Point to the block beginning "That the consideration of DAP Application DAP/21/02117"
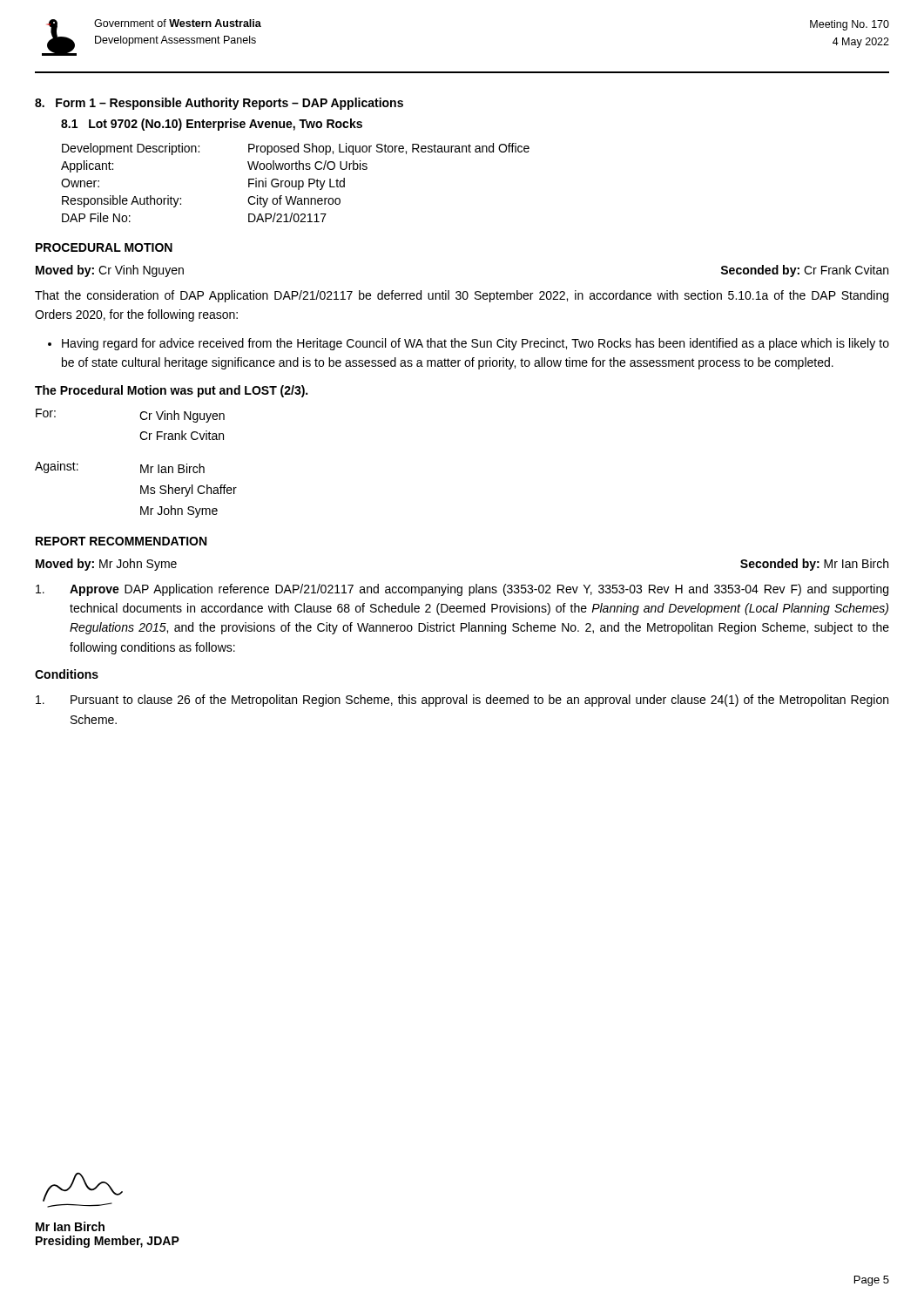The height and width of the screenshot is (1307, 924). (462, 305)
